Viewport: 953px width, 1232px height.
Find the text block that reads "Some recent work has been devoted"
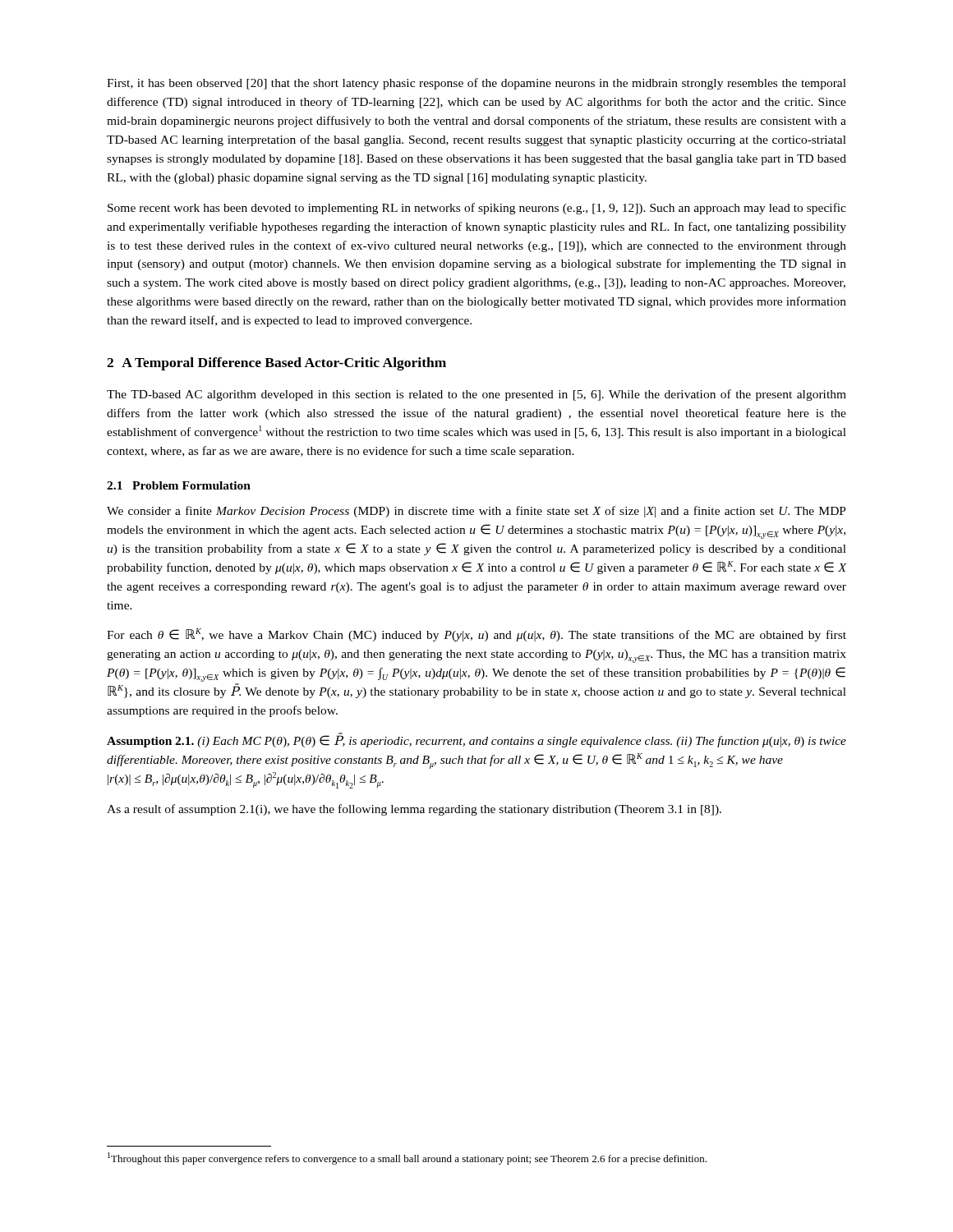pos(476,264)
